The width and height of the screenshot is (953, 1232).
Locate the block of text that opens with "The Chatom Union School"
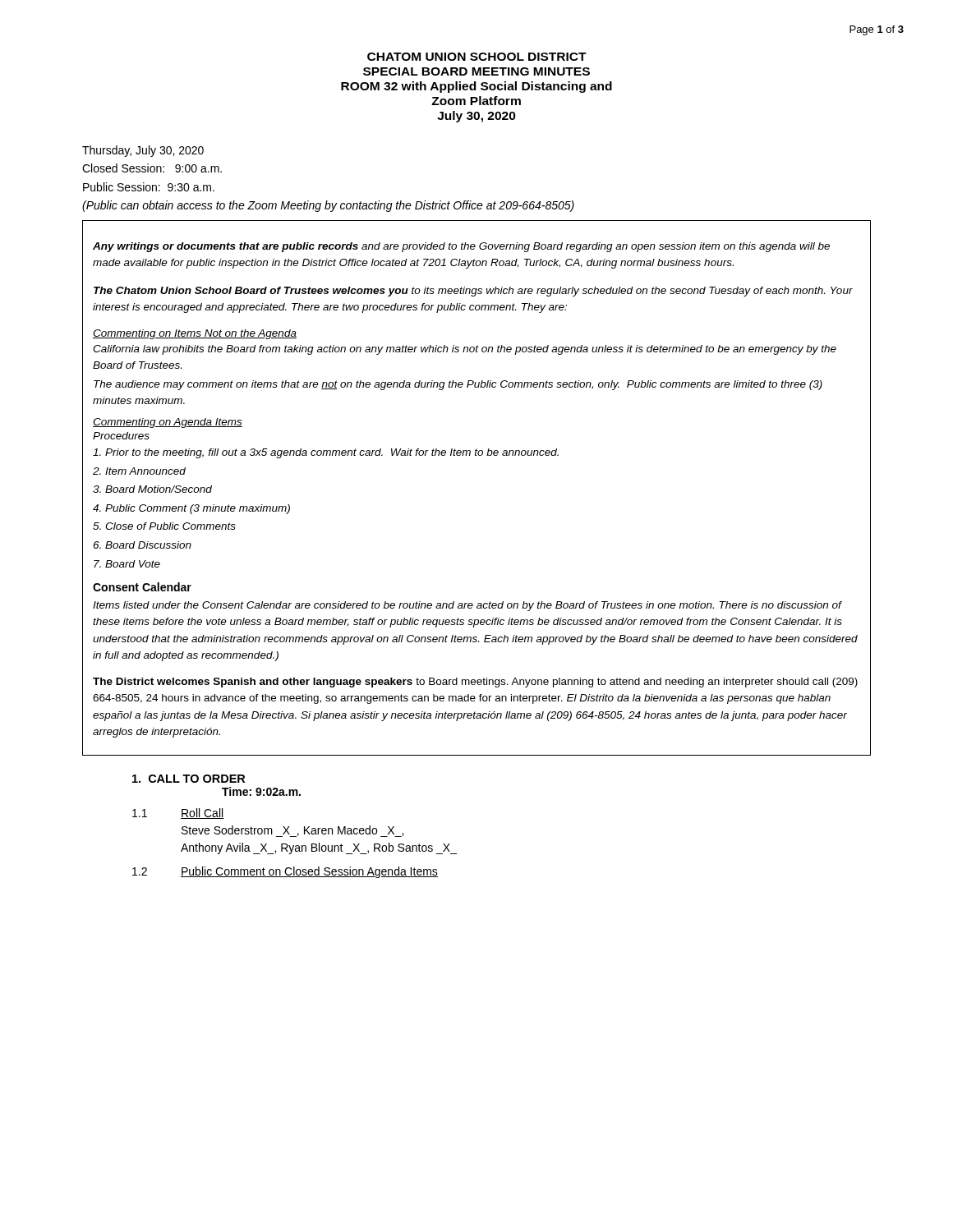pos(476,299)
